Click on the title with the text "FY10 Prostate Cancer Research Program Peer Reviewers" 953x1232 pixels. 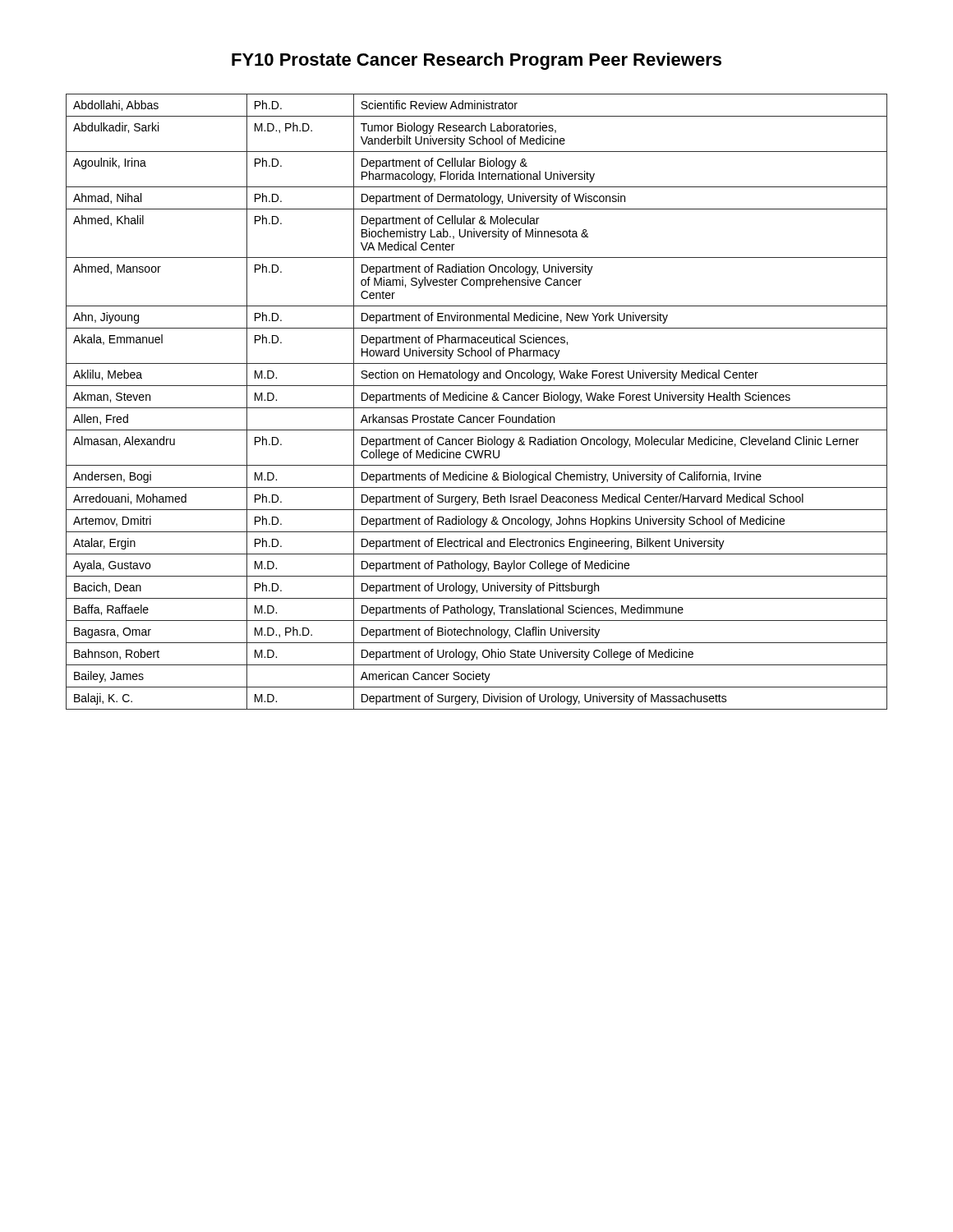[x=476, y=60]
